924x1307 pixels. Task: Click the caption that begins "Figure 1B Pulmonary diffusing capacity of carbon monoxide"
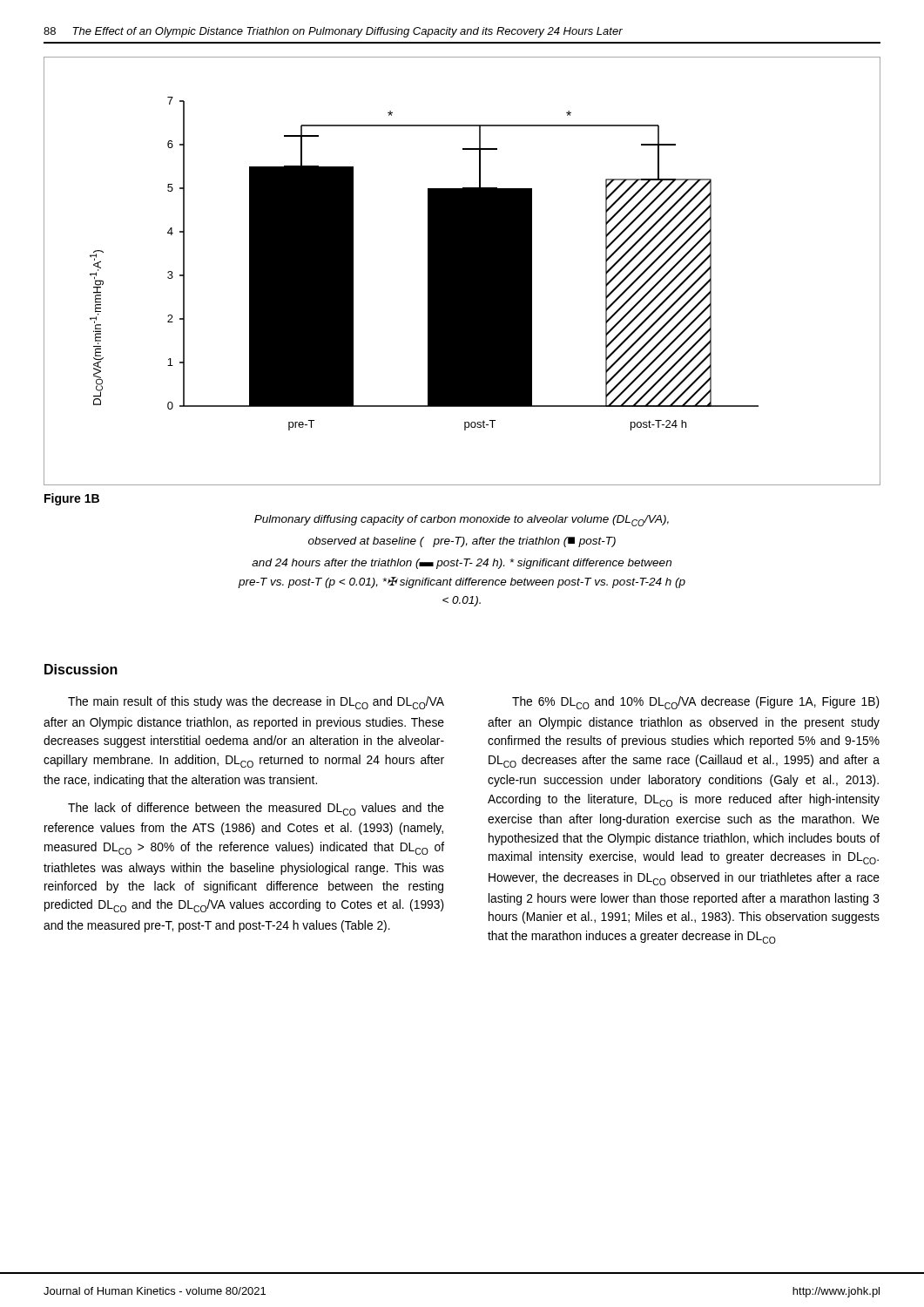[462, 548]
